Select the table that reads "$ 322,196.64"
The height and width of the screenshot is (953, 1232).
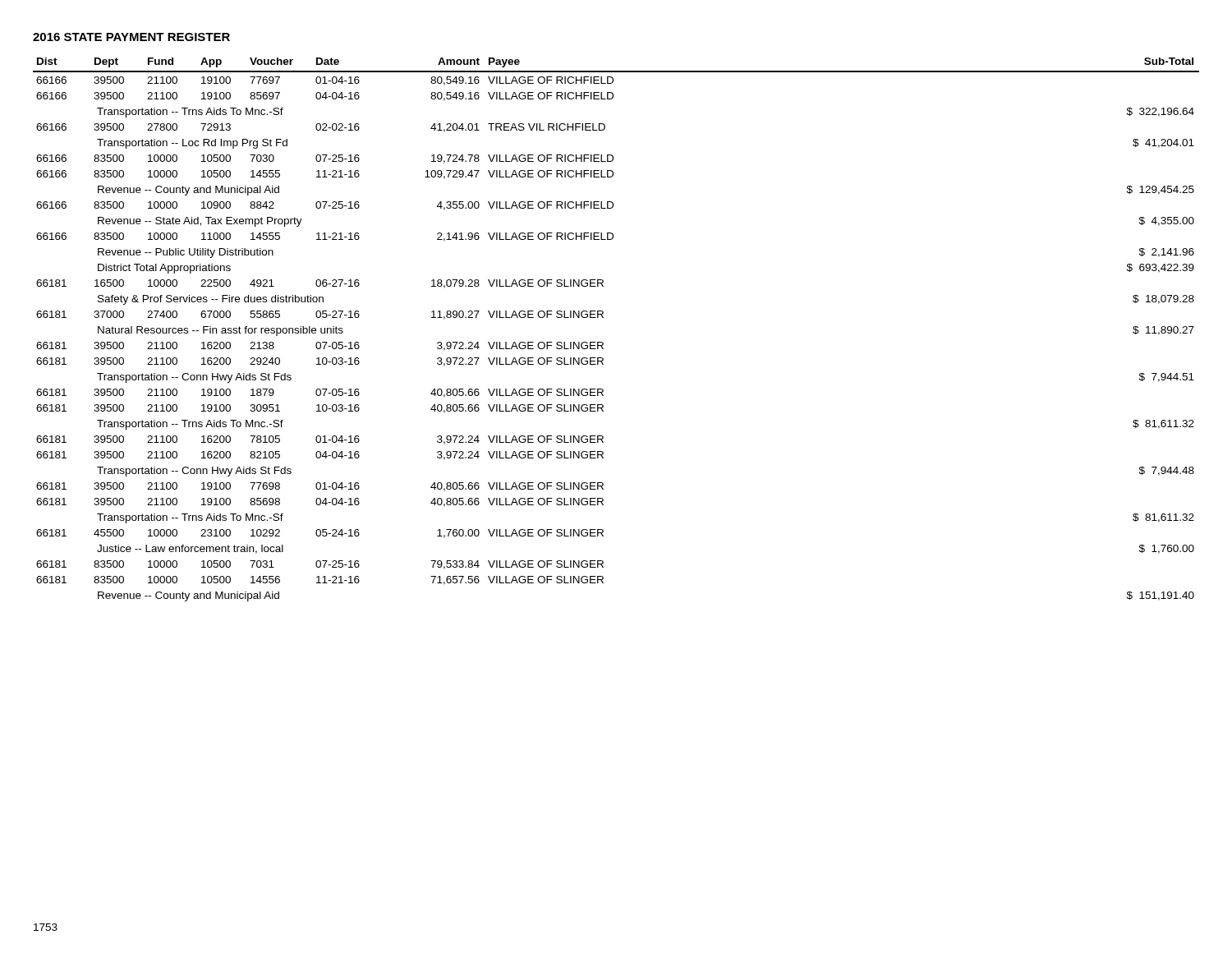[x=616, y=327]
